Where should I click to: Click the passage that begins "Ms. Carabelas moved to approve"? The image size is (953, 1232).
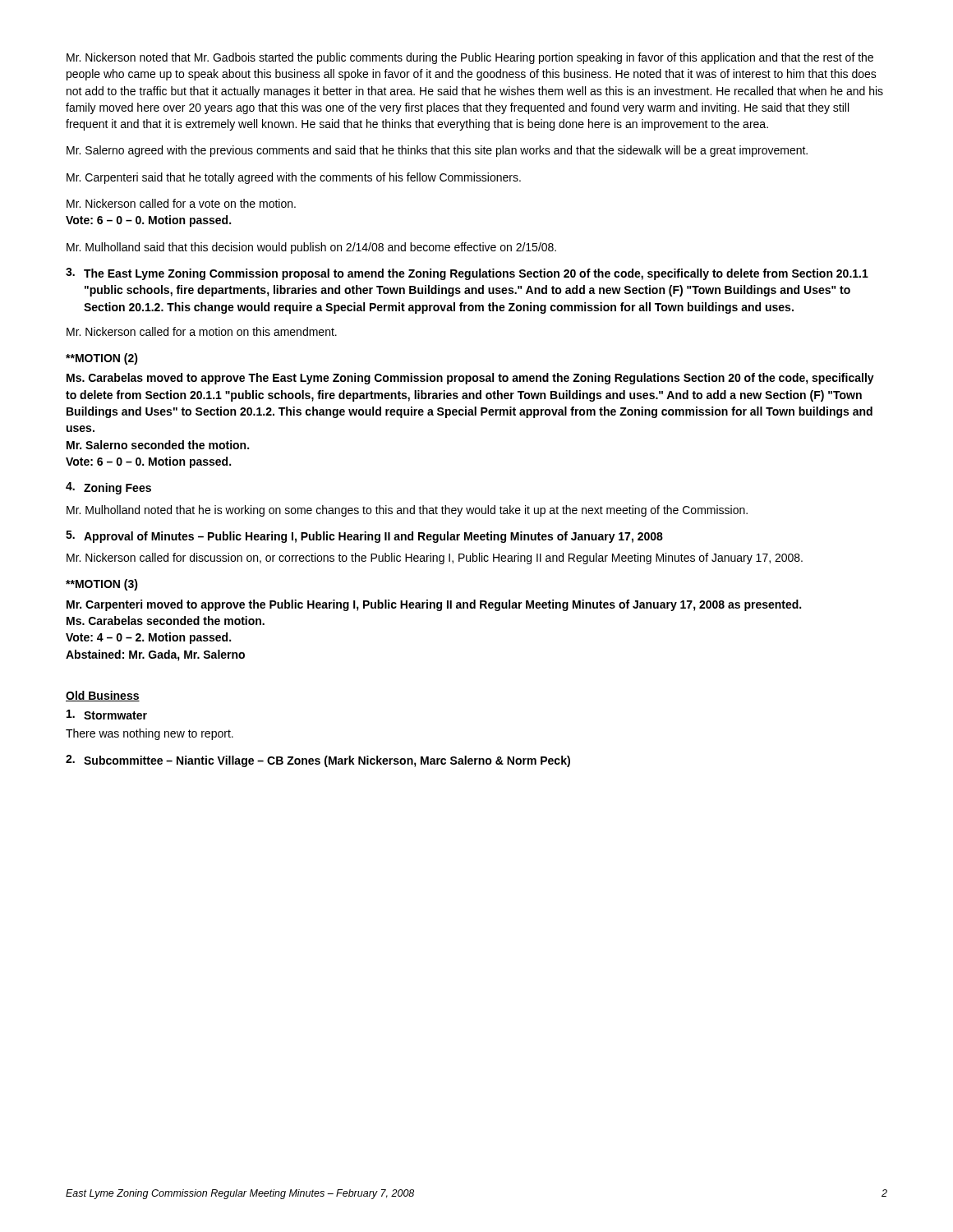click(x=476, y=420)
